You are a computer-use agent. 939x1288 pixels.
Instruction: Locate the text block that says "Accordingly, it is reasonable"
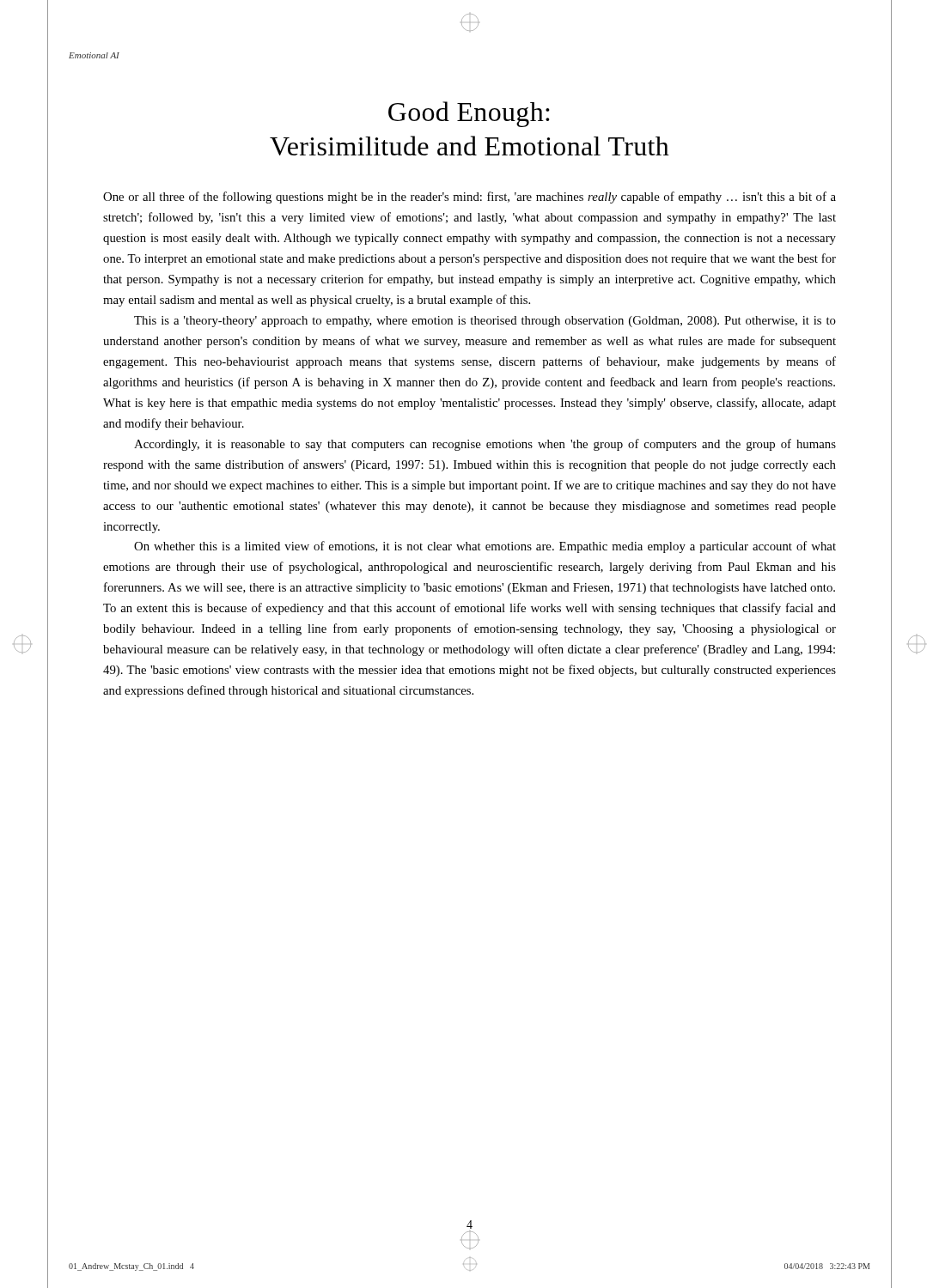point(470,486)
